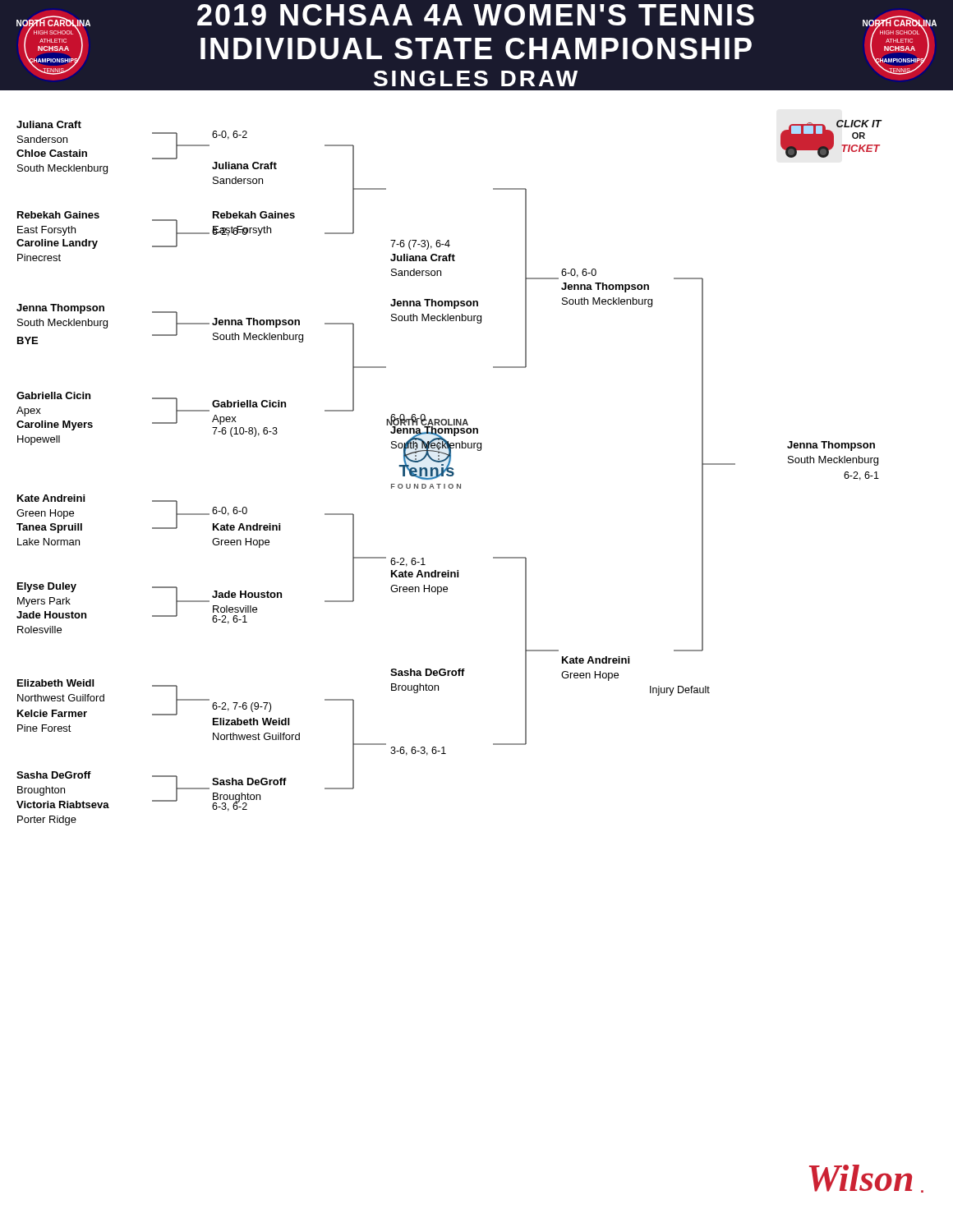This screenshot has height=1232, width=953.
Task: Select the text that says "6-2, 7-6 (9-7)"
Action: pos(242,706)
